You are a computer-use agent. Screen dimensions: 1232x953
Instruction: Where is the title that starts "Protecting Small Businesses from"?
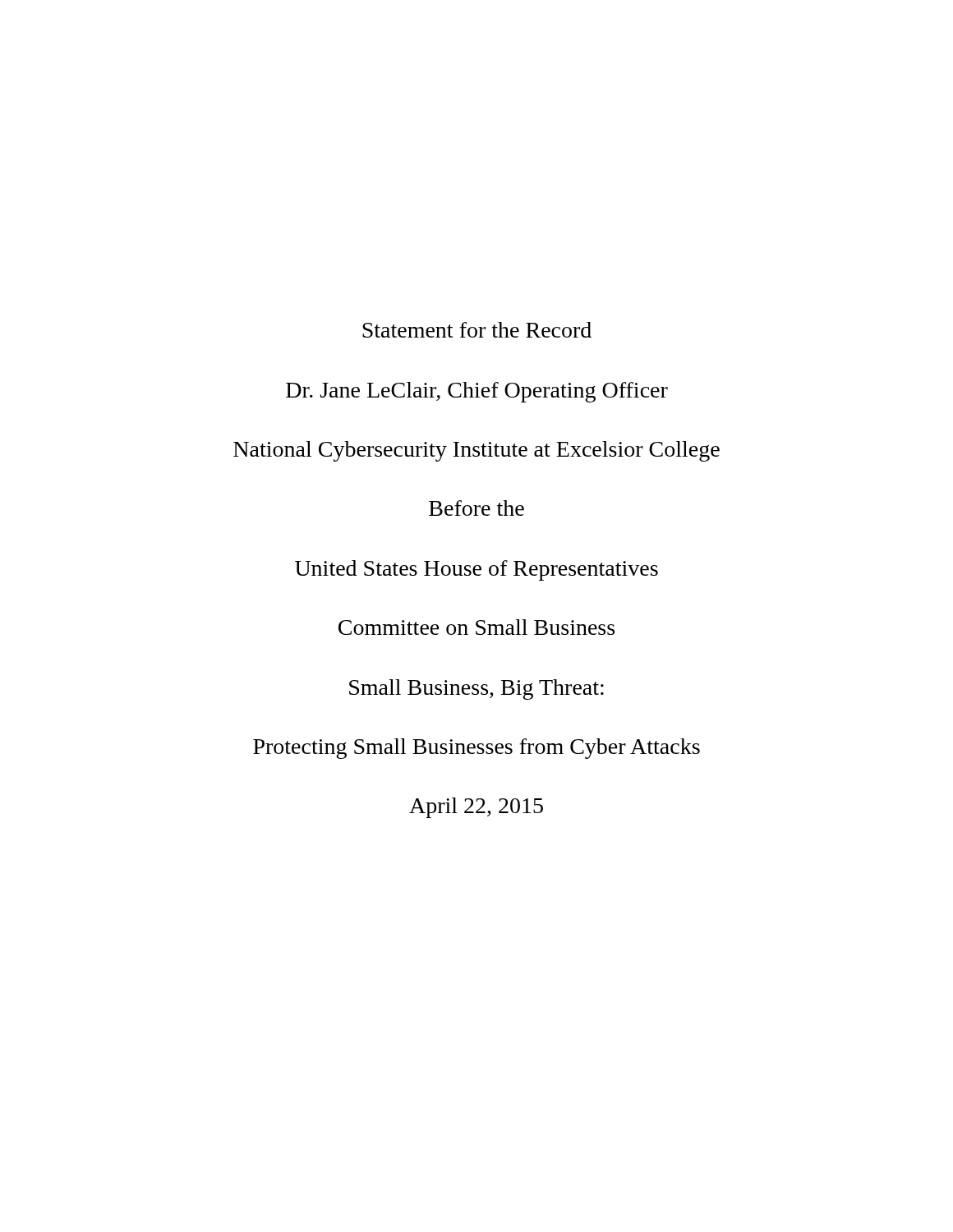476,746
